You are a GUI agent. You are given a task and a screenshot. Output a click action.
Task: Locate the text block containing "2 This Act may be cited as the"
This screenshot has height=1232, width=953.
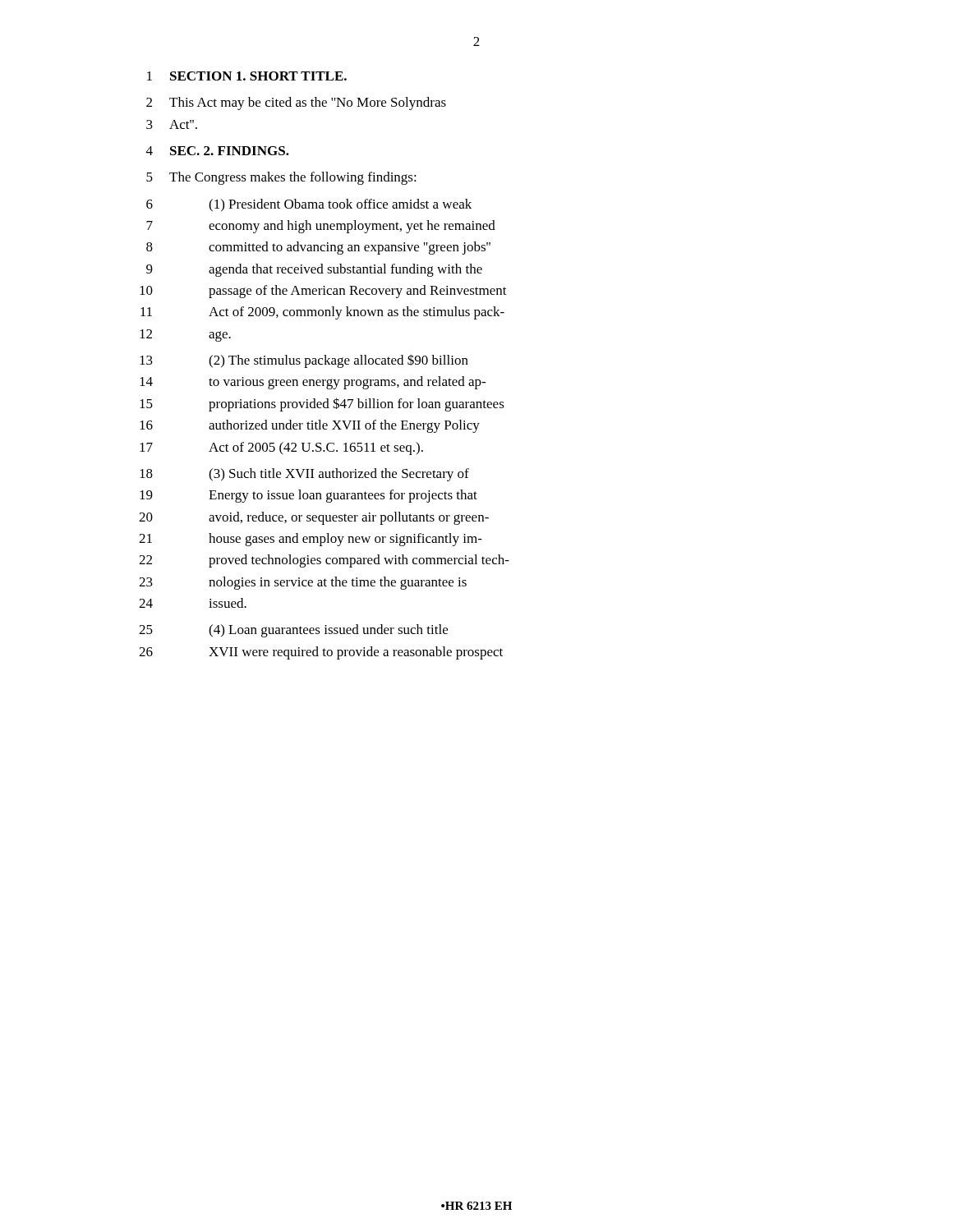tap(296, 103)
